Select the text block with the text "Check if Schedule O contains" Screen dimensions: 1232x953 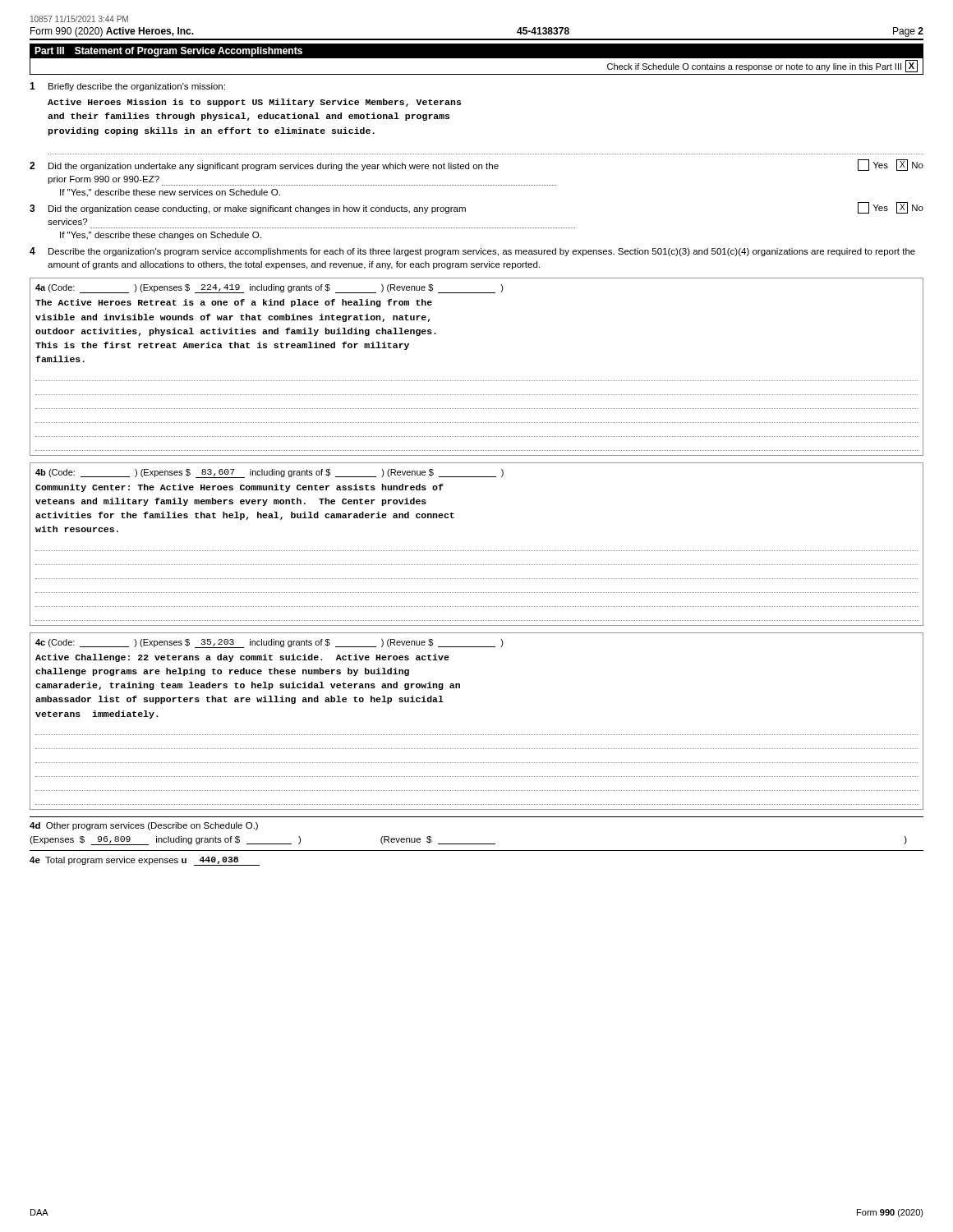[762, 66]
